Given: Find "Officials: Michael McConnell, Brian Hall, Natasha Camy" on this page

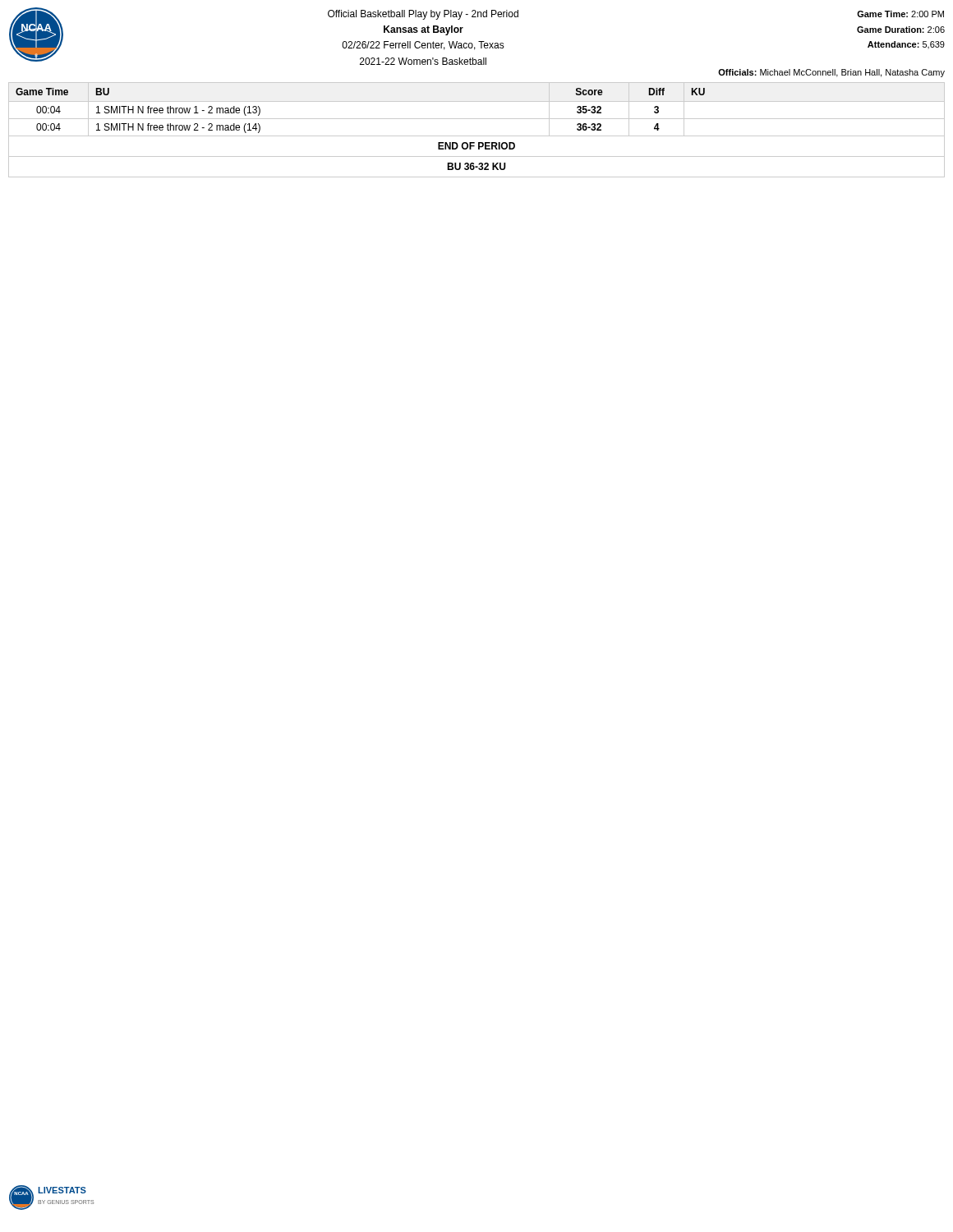Looking at the screenshot, I should 832,72.
